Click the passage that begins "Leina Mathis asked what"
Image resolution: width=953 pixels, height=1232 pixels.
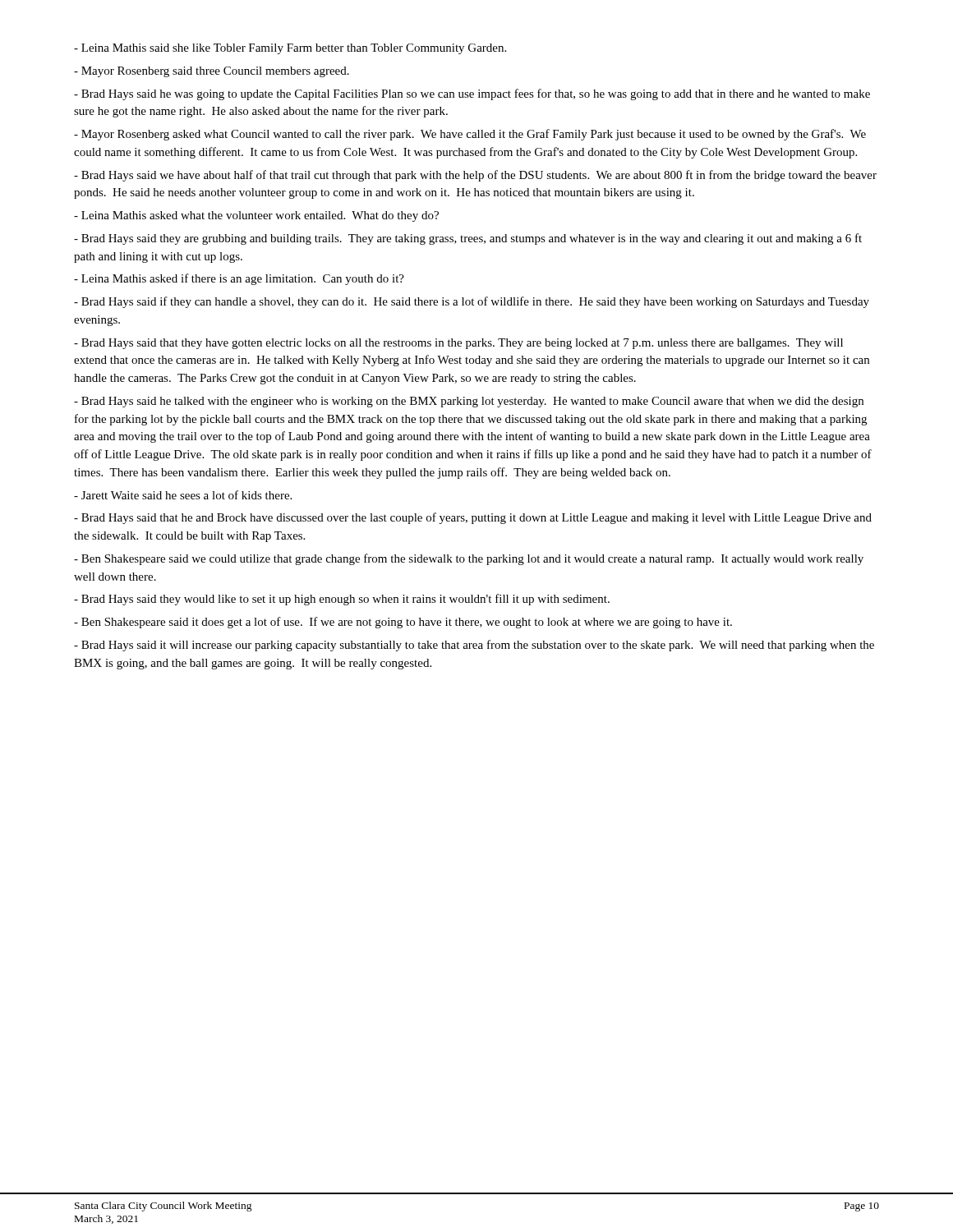click(257, 215)
